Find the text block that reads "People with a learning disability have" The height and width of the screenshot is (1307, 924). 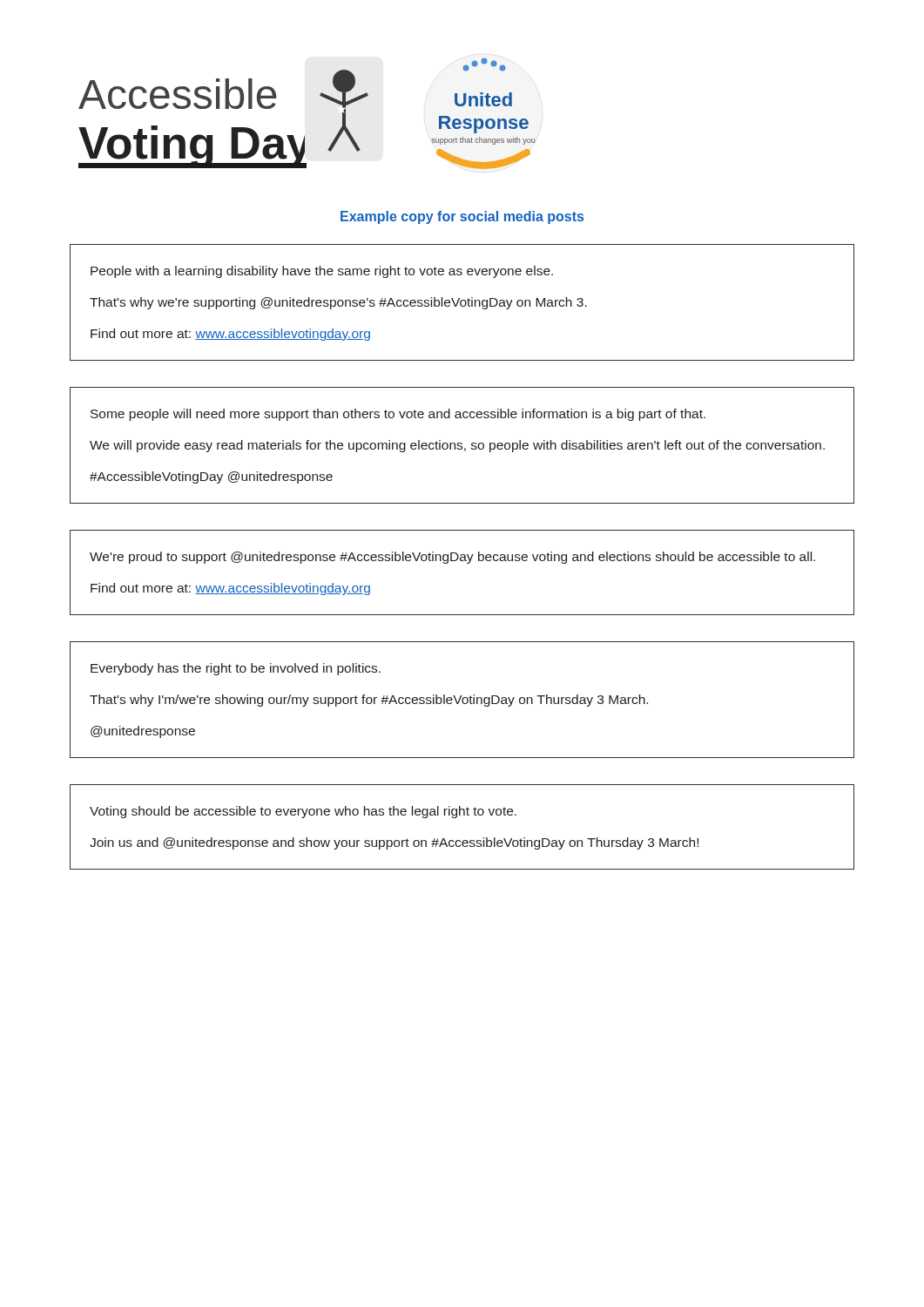[x=462, y=302]
